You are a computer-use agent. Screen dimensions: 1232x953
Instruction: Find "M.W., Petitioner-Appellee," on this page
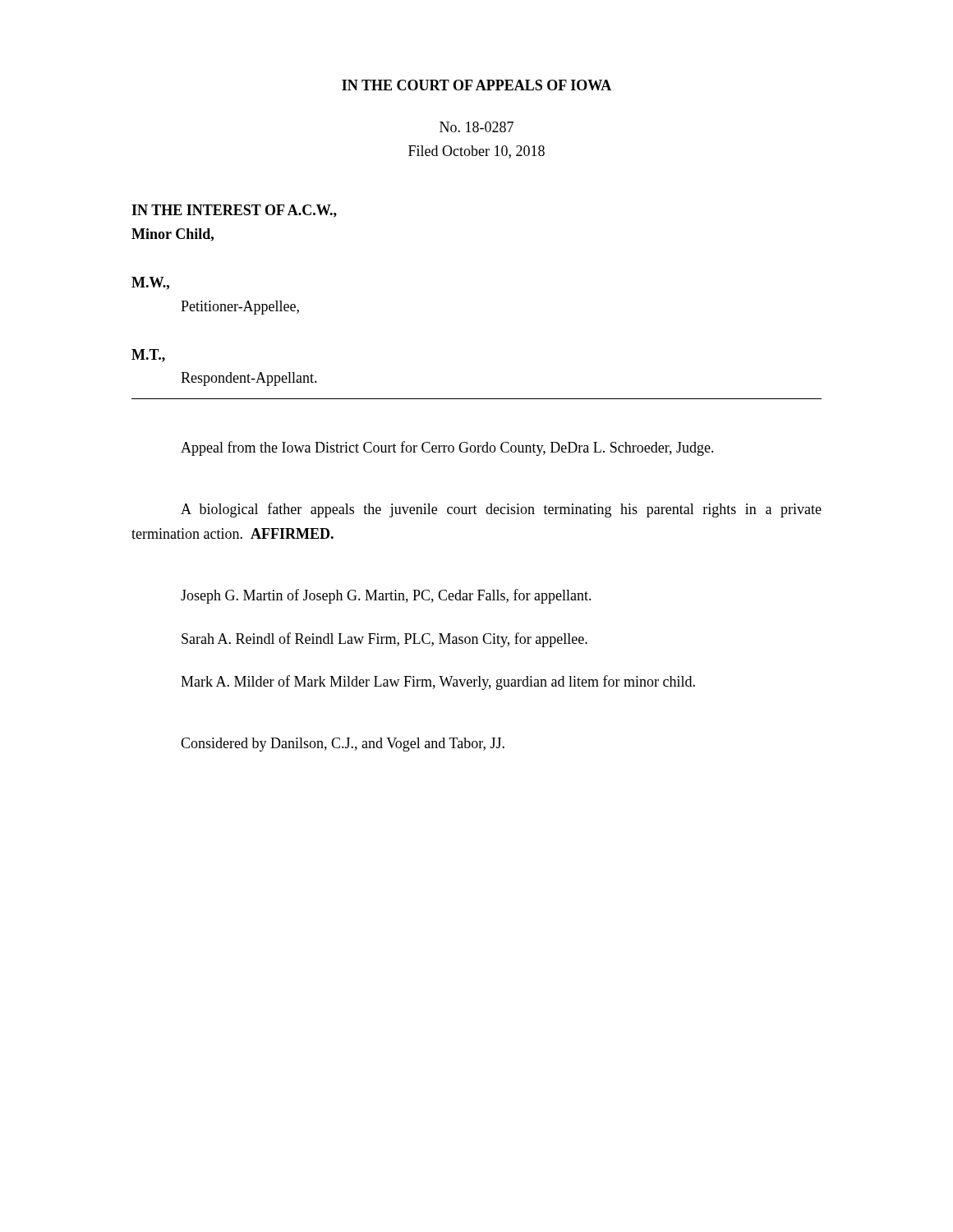click(216, 296)
